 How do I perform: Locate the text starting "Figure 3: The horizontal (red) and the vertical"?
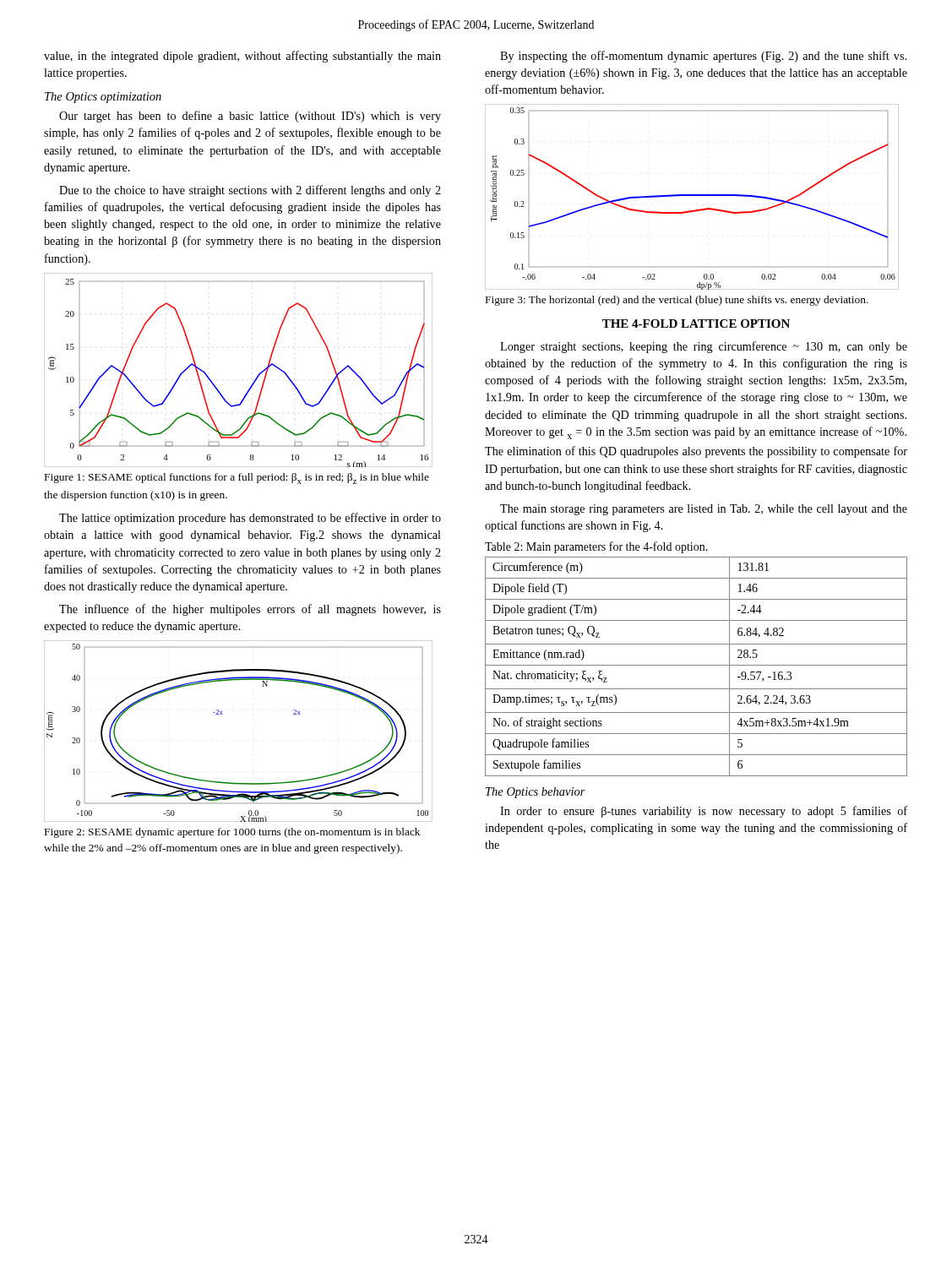[677, 300]
